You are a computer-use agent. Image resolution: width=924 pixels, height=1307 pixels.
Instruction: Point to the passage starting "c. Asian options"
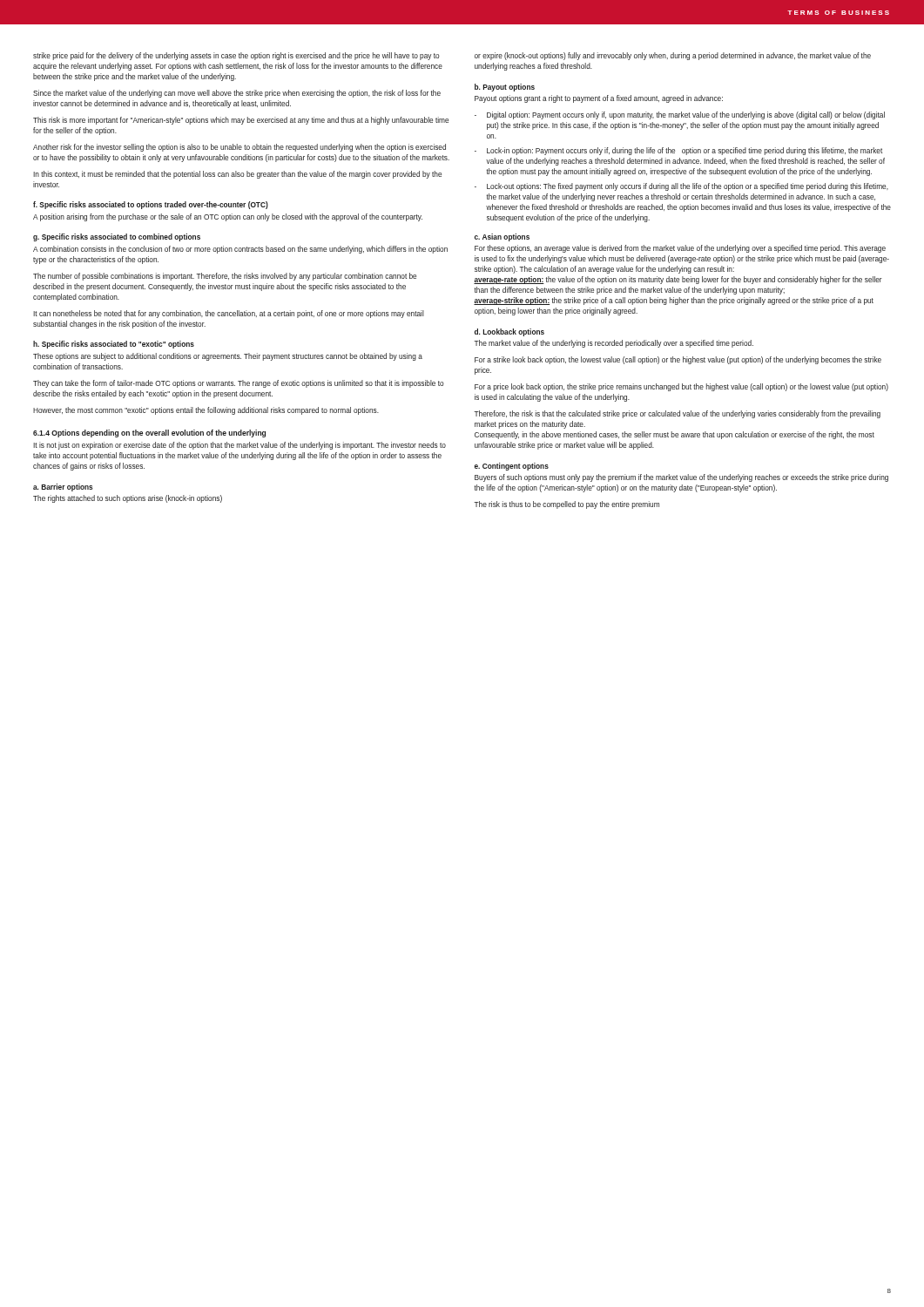click(502, 237)
